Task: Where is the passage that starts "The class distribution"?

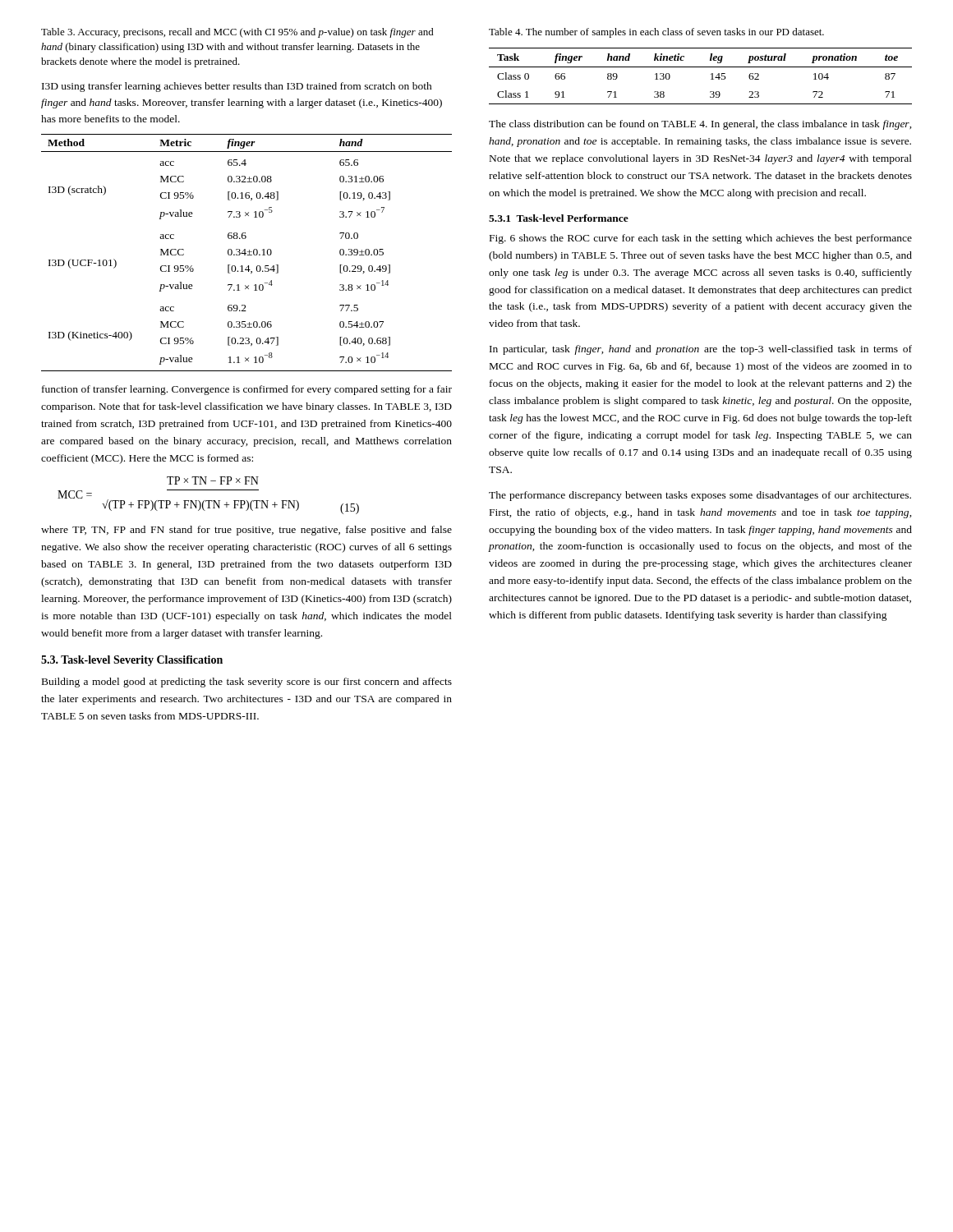Action: point(700,158)
